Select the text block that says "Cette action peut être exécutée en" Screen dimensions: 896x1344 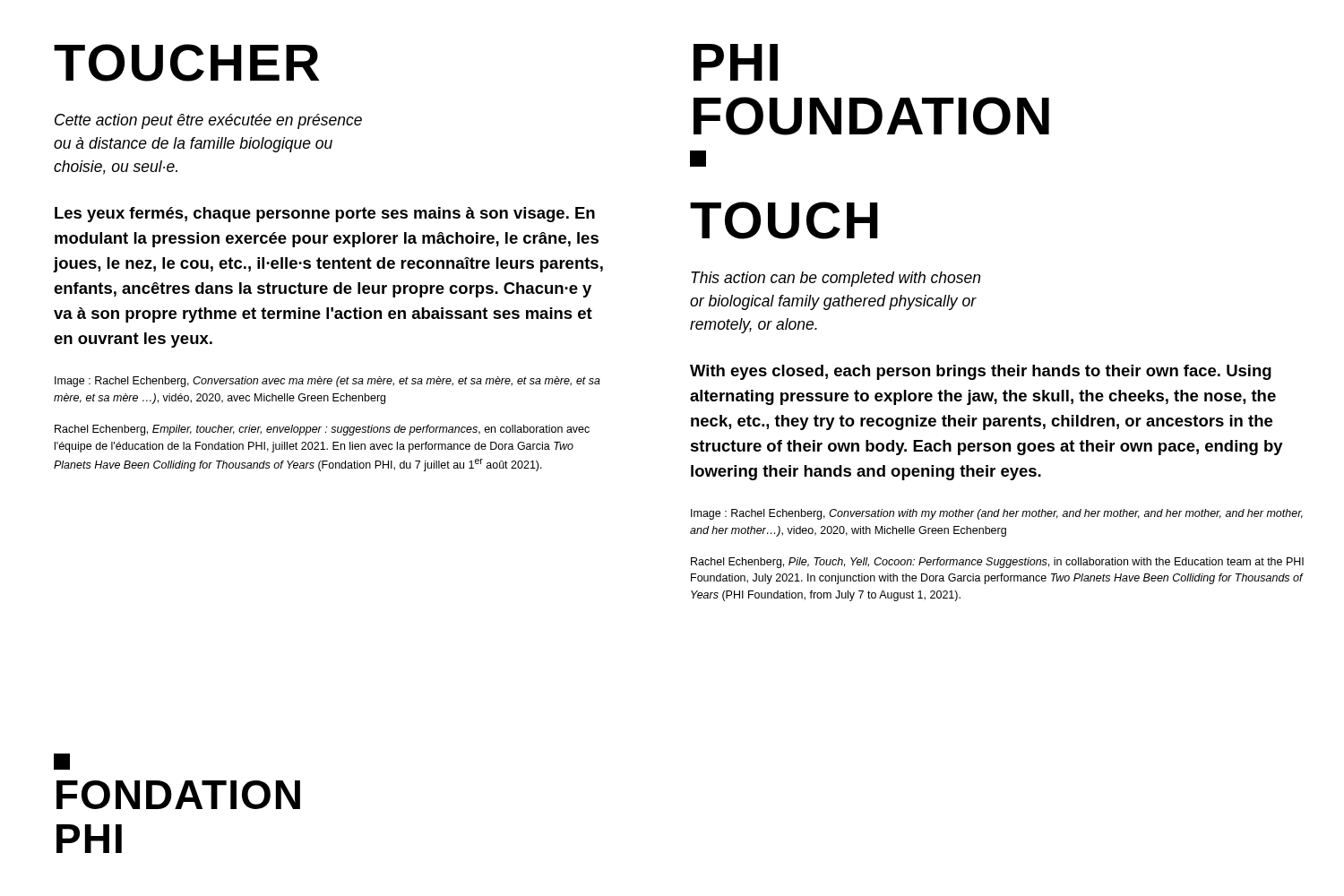tap(331, 144)
